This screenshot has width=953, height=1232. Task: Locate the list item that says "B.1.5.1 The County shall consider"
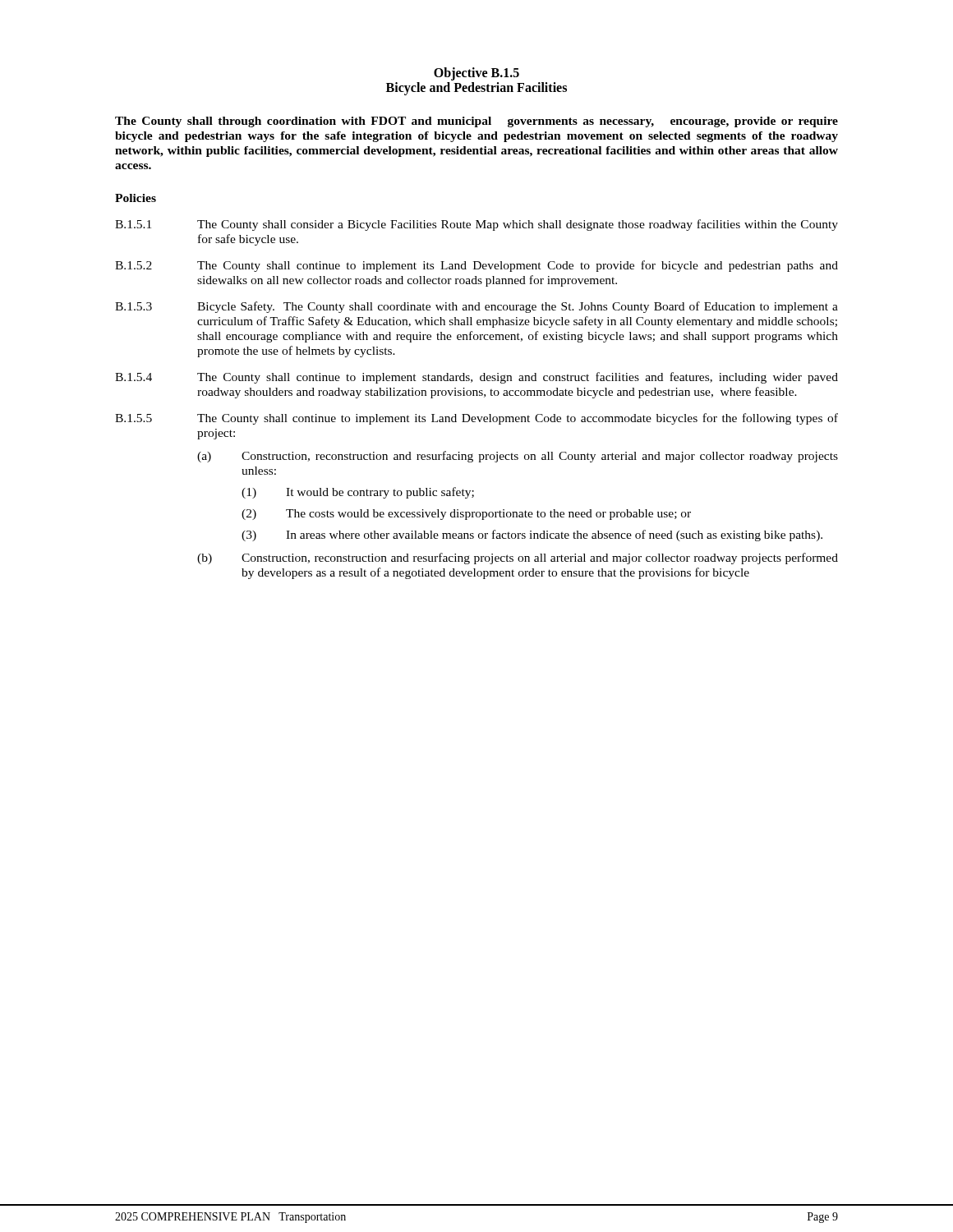pos(476,232)
